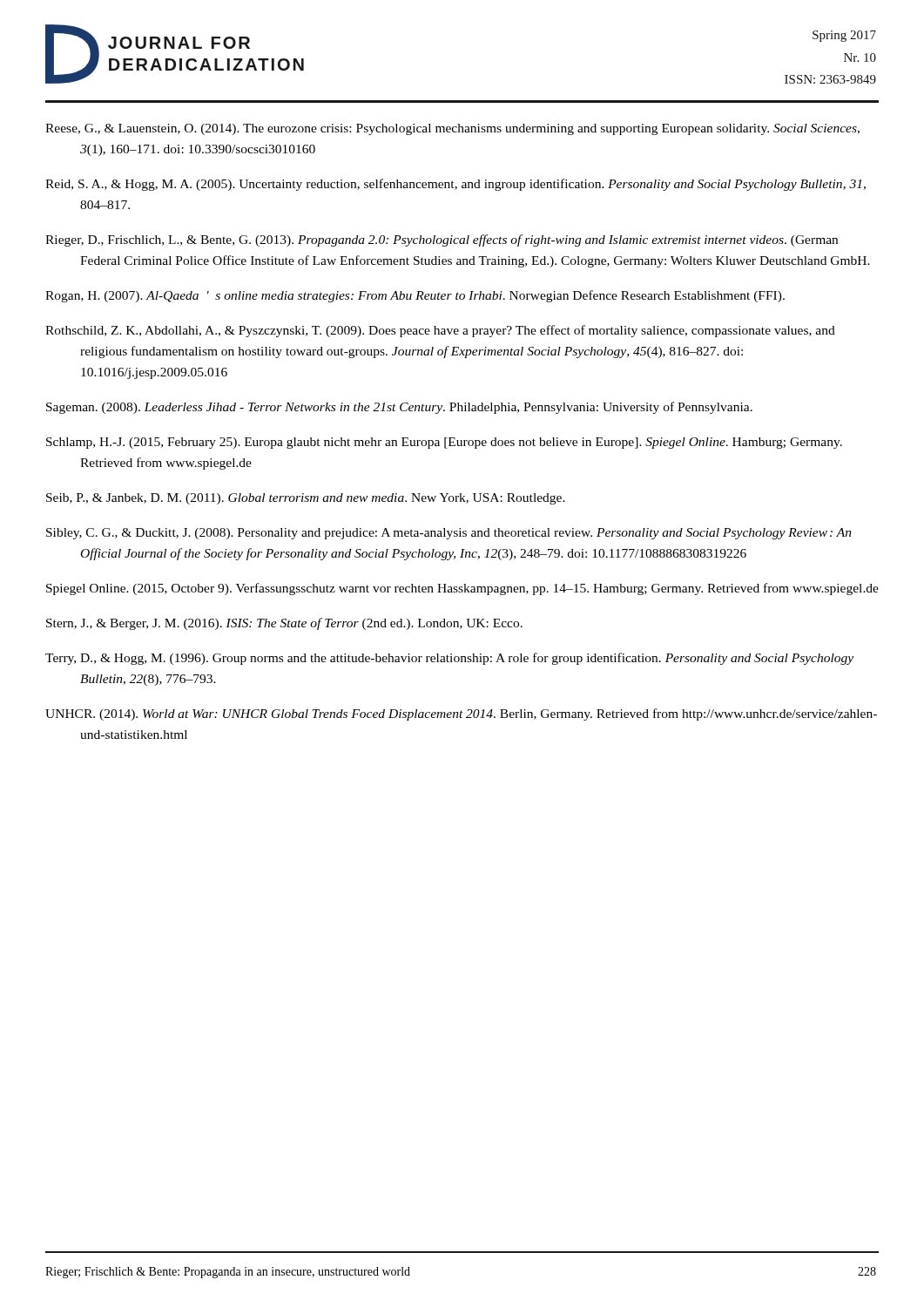Point to the block beginning "Rogan, H. (2007). Al-Qaeda ' s online"
The width and height of the screenshot is (924, 1307).
pos(415,295)
